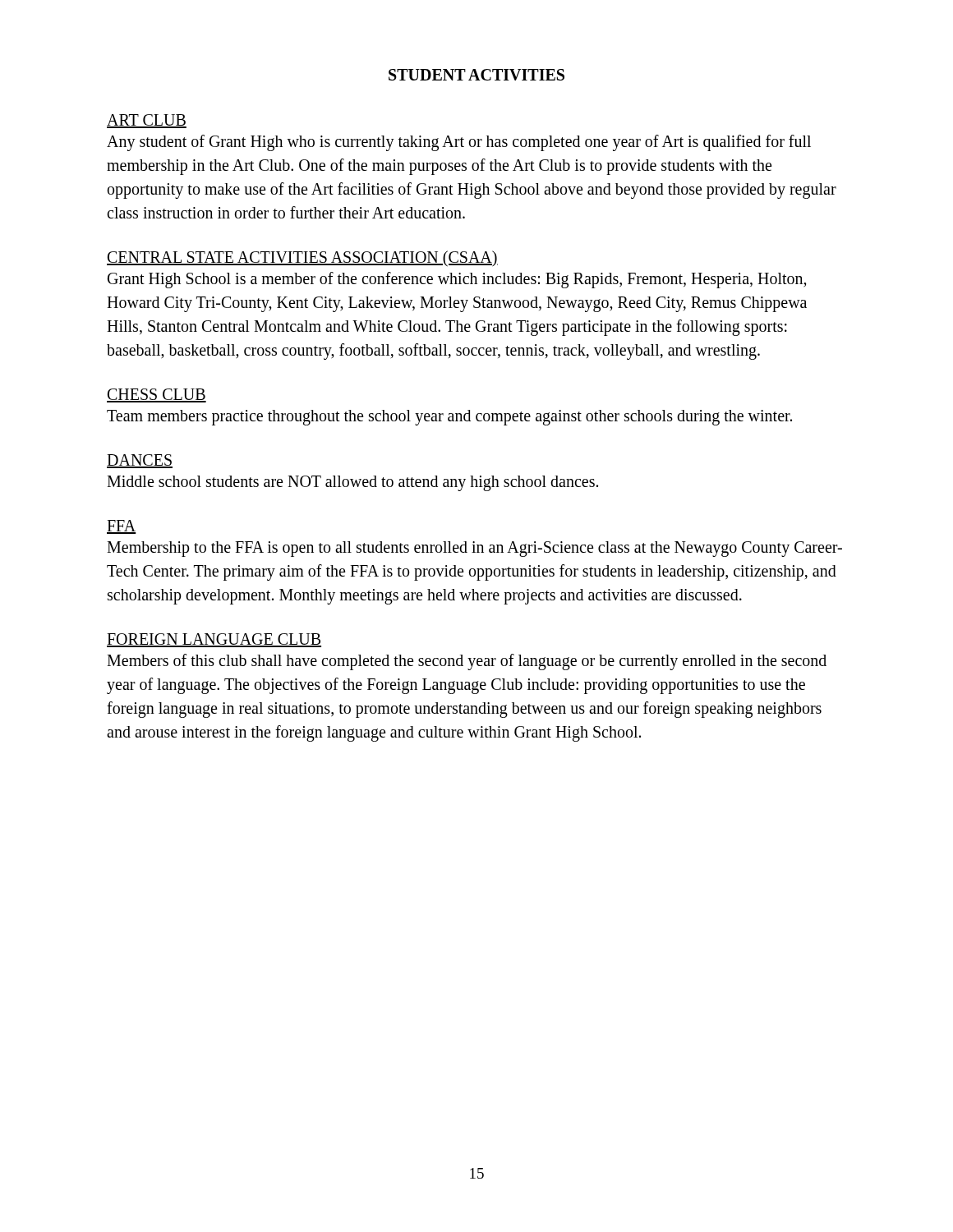Find "ART CLUB" on this page

(147, 120)
